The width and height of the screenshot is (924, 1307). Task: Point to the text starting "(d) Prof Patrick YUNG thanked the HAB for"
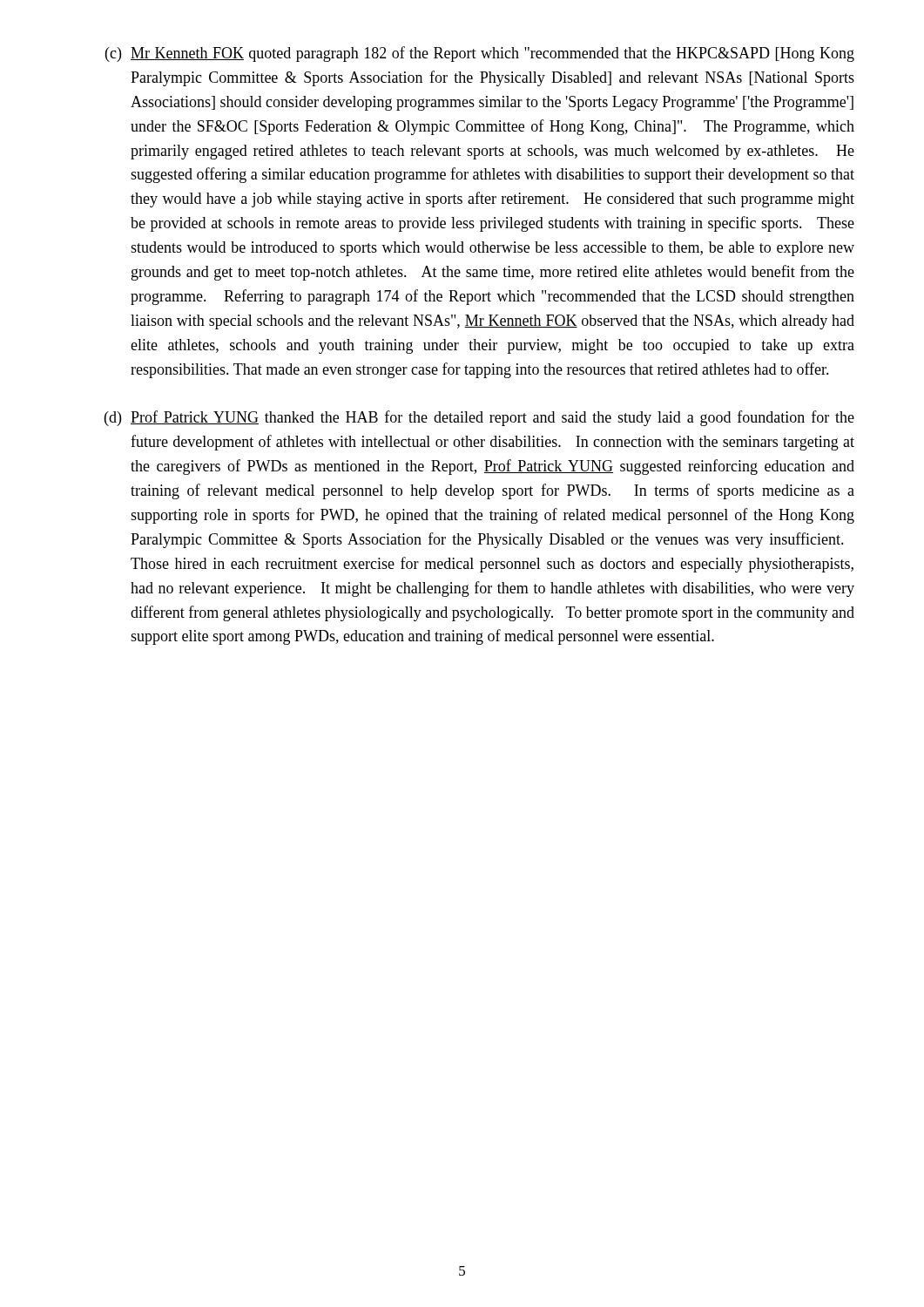[462, 528]
